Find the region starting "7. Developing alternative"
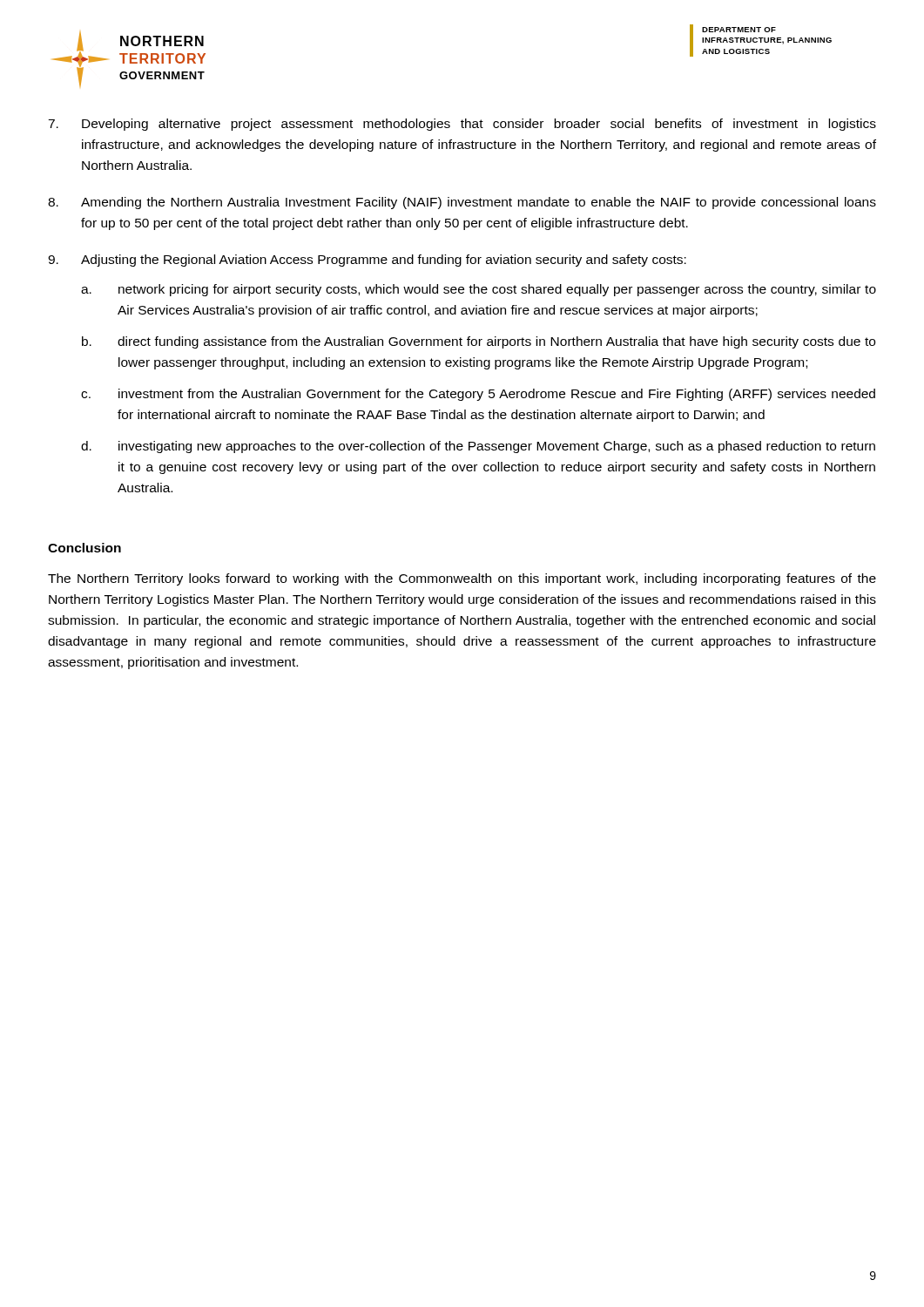The image size is (924, 1307). [x=462, y=145]
